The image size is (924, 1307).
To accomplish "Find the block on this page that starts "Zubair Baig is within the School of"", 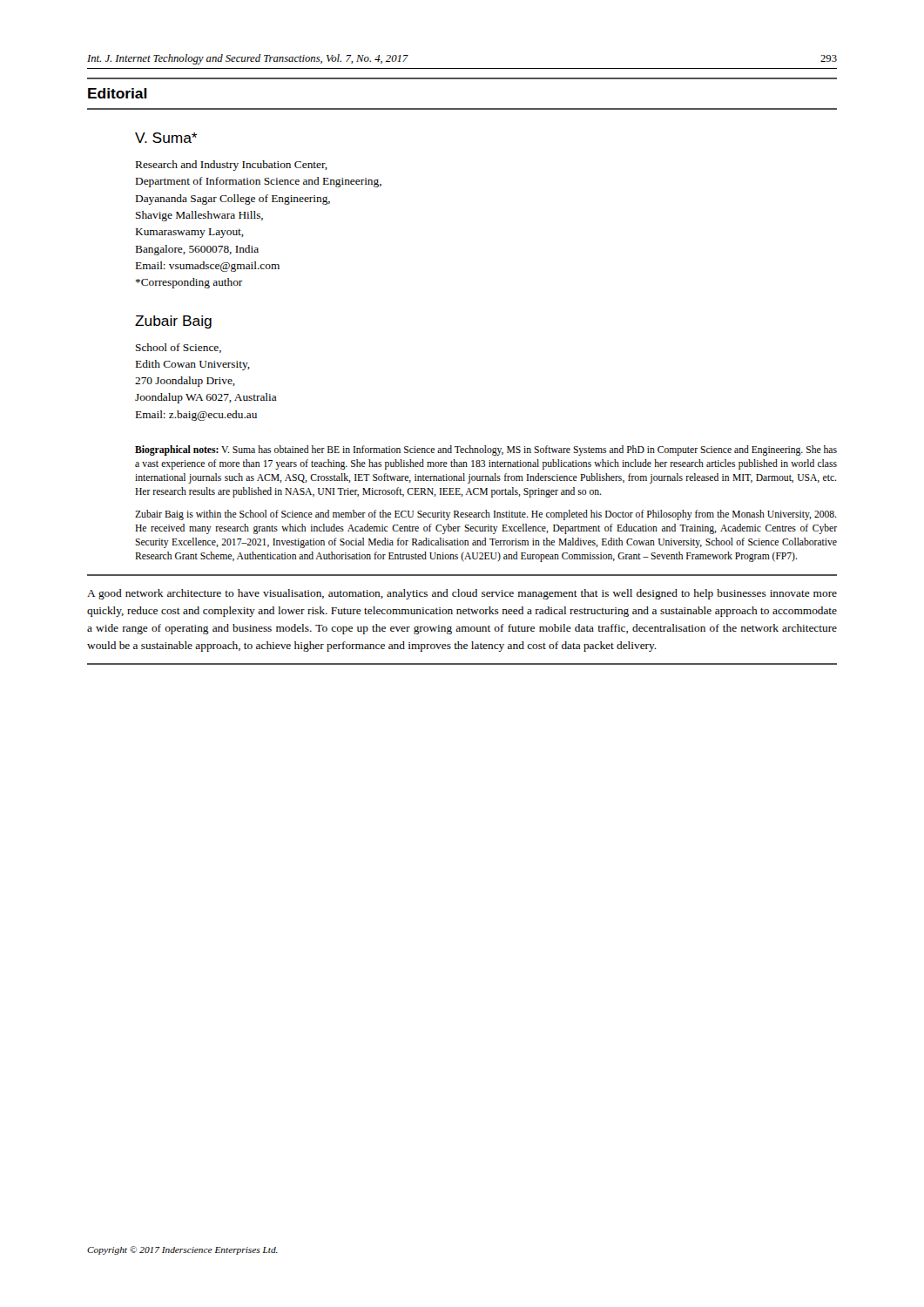I will [486, 535].
